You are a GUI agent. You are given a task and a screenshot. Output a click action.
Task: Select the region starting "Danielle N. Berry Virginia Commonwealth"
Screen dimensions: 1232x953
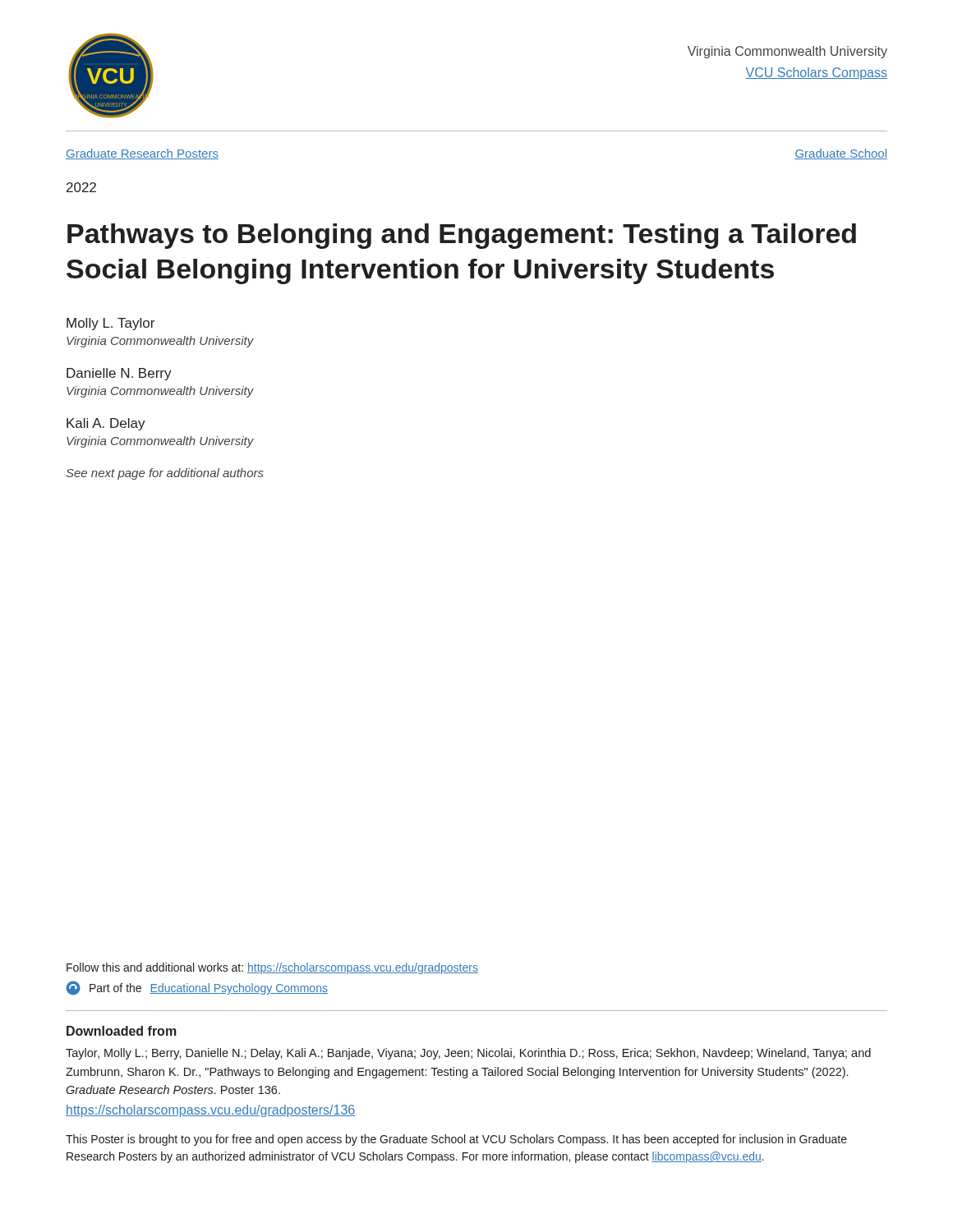pos(119,374)
